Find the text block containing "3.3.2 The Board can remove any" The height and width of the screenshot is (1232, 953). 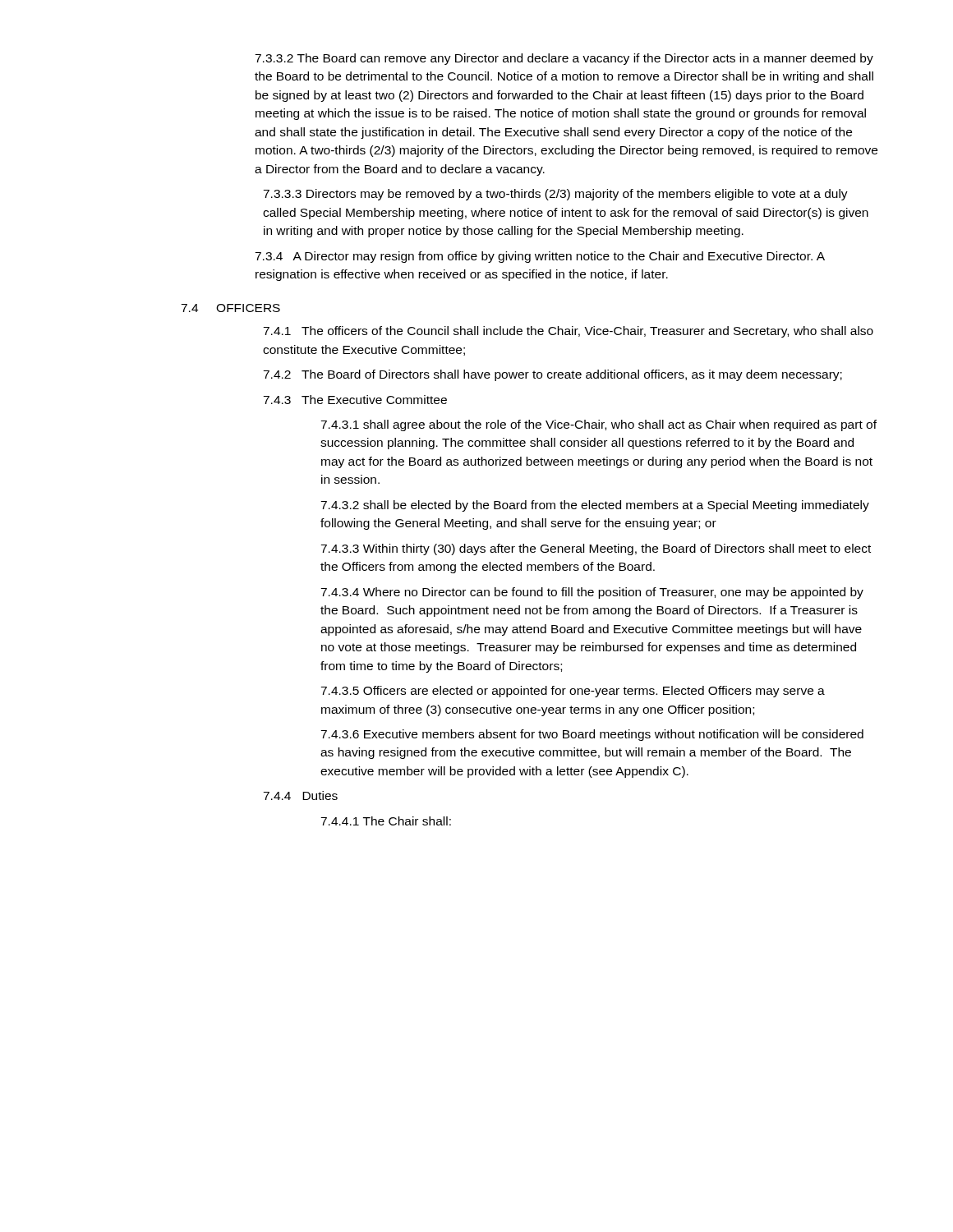point(476,114)
